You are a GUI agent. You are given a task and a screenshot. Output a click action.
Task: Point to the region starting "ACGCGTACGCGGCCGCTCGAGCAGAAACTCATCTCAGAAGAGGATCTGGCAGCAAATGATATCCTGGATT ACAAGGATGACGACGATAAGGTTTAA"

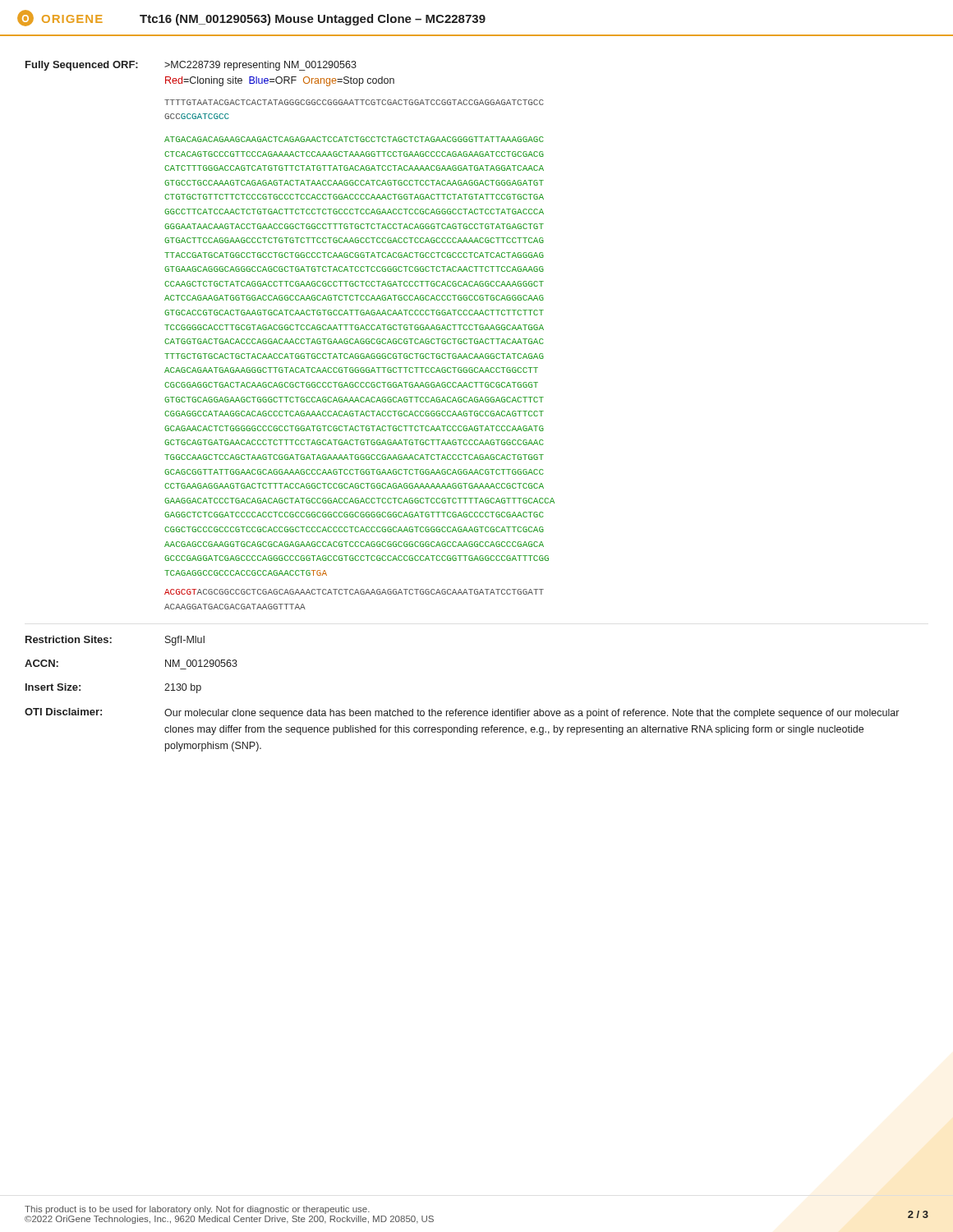click(x=354, y=600)
